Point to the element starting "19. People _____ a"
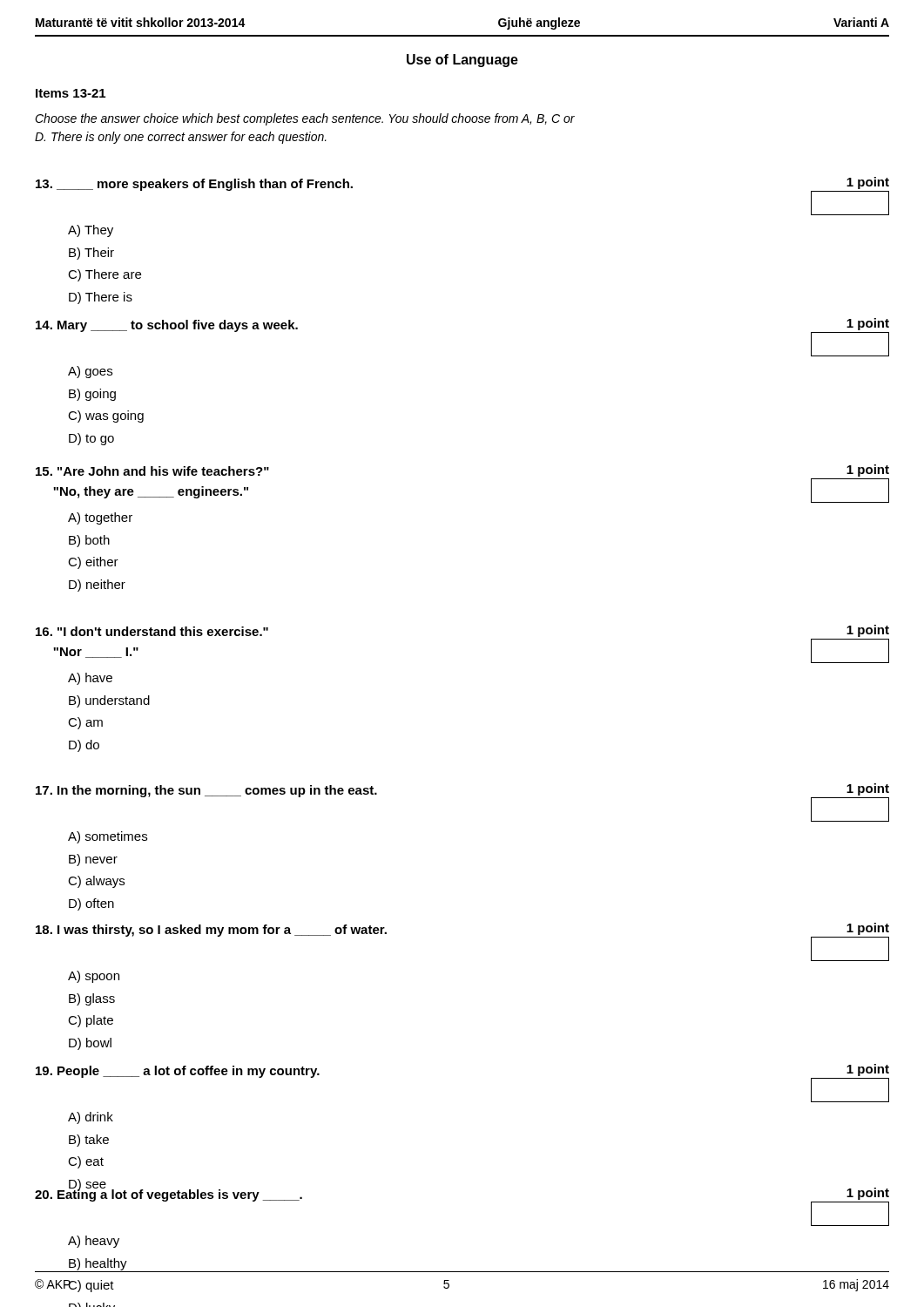The height and width of the screenshot is (1307, 924). tap(180, 1075)
